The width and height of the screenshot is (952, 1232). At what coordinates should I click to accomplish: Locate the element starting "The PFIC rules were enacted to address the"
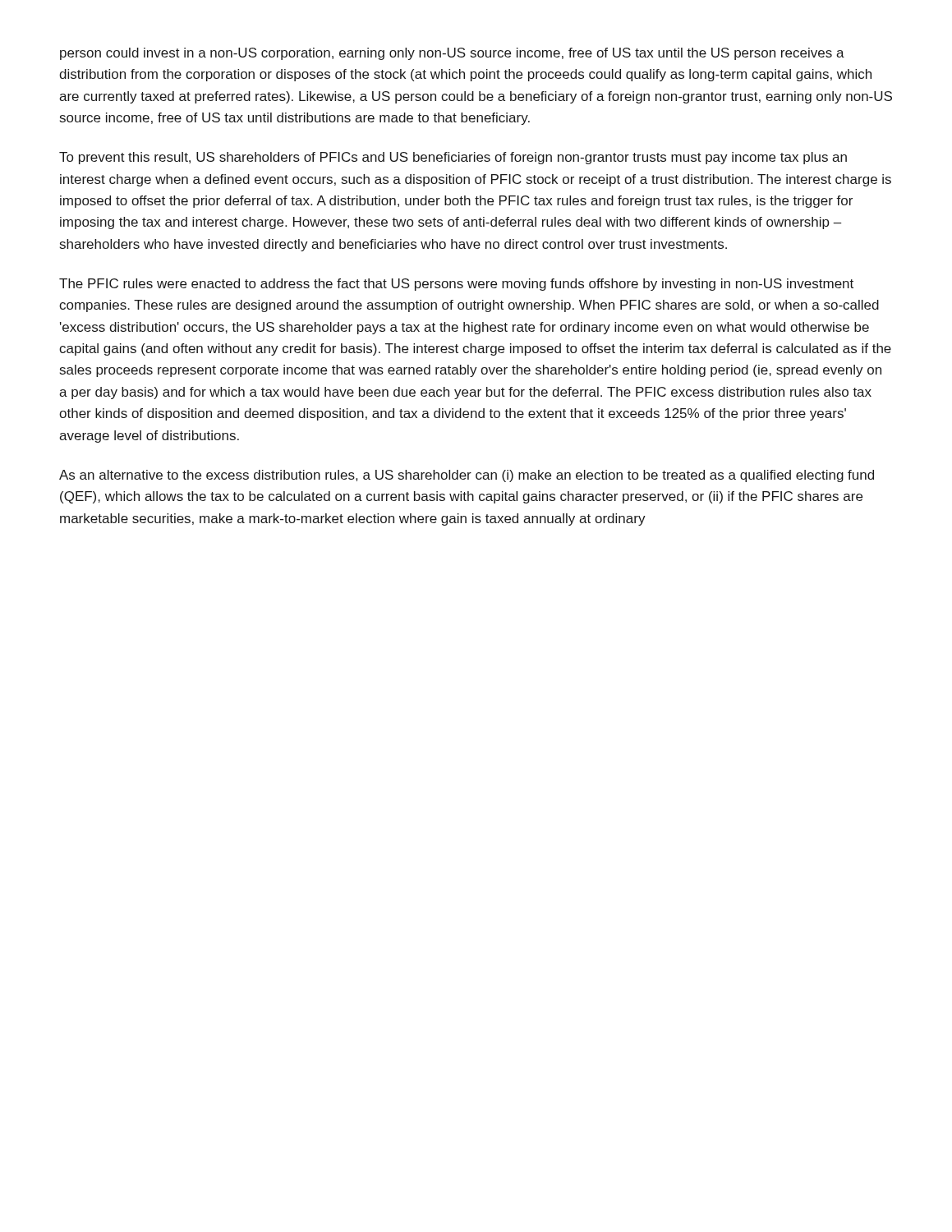click(475, 360)
